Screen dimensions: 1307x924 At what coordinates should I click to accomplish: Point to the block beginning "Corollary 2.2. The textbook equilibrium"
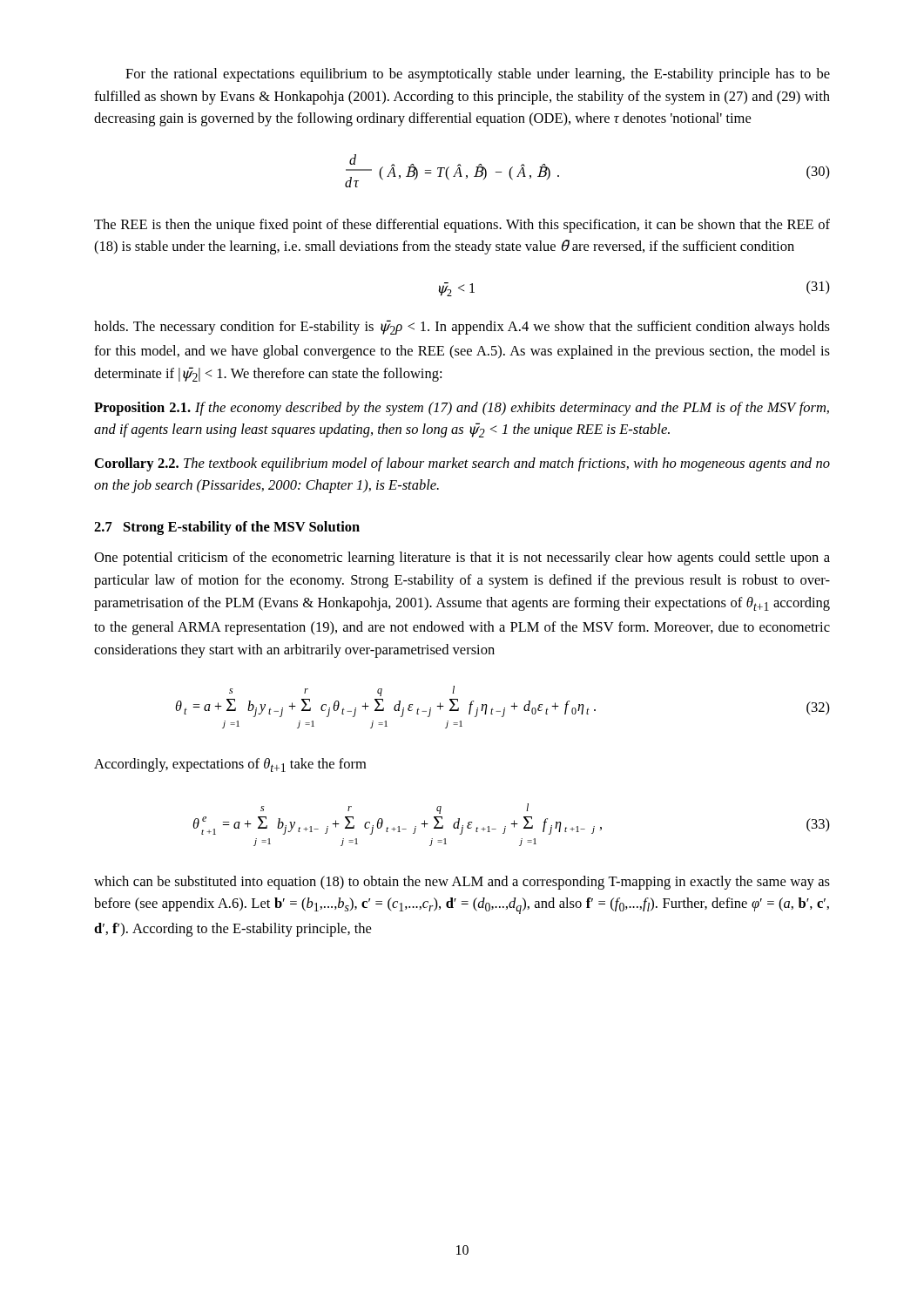462,474
